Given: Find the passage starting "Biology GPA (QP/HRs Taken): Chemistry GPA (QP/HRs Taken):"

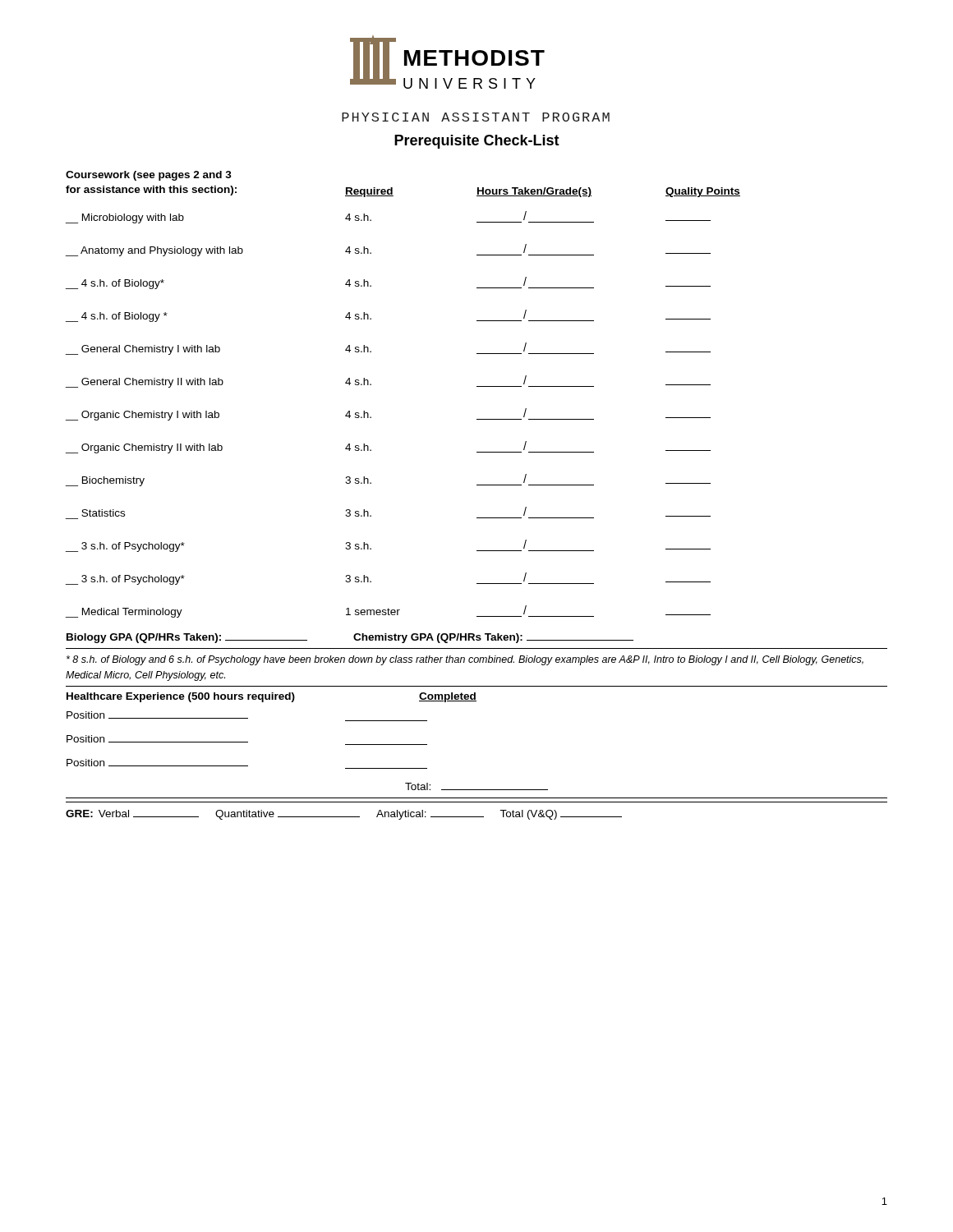Looking at the screenshot, I should pos(349,637).
